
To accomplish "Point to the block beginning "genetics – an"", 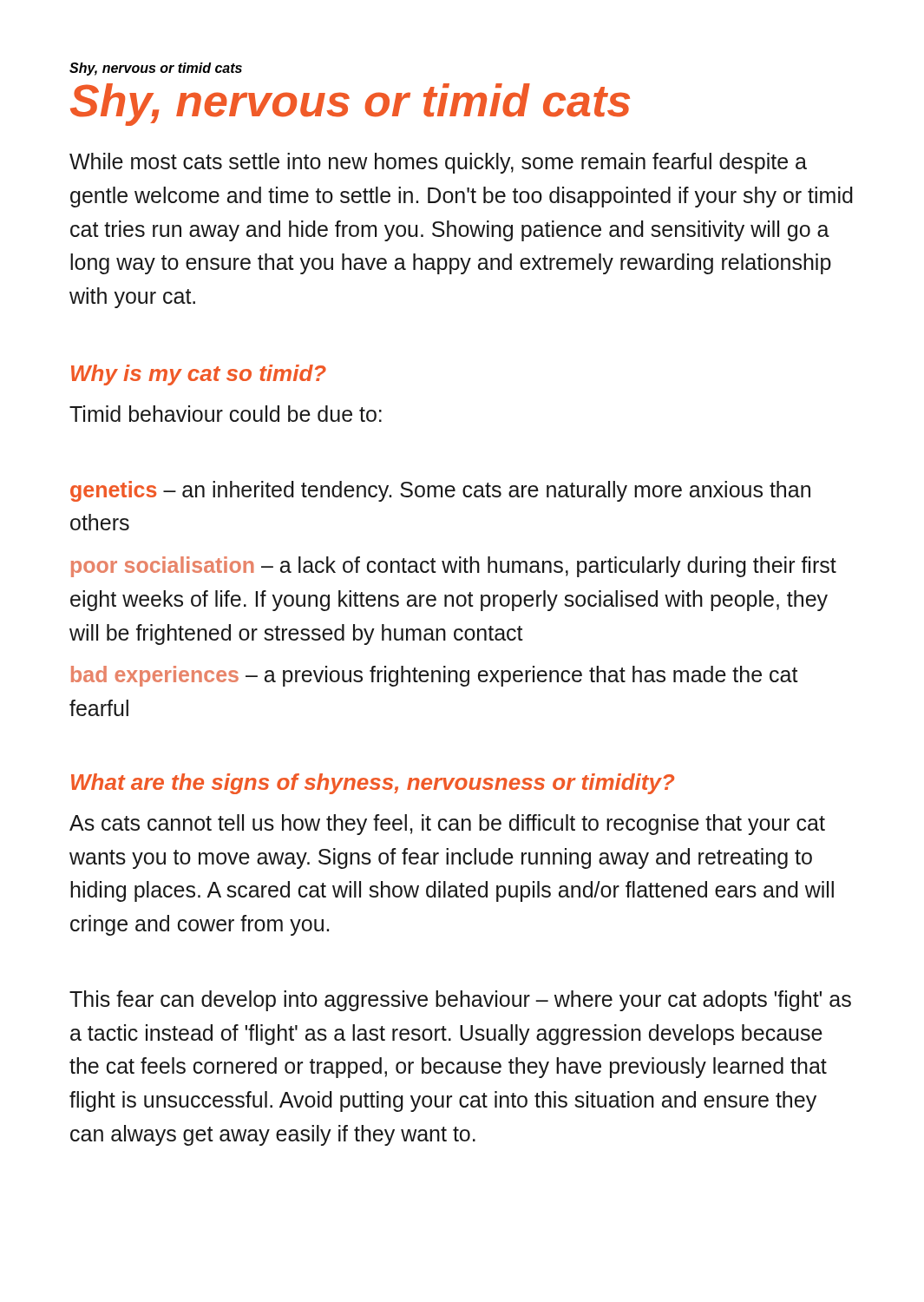I will coord(441,506).
